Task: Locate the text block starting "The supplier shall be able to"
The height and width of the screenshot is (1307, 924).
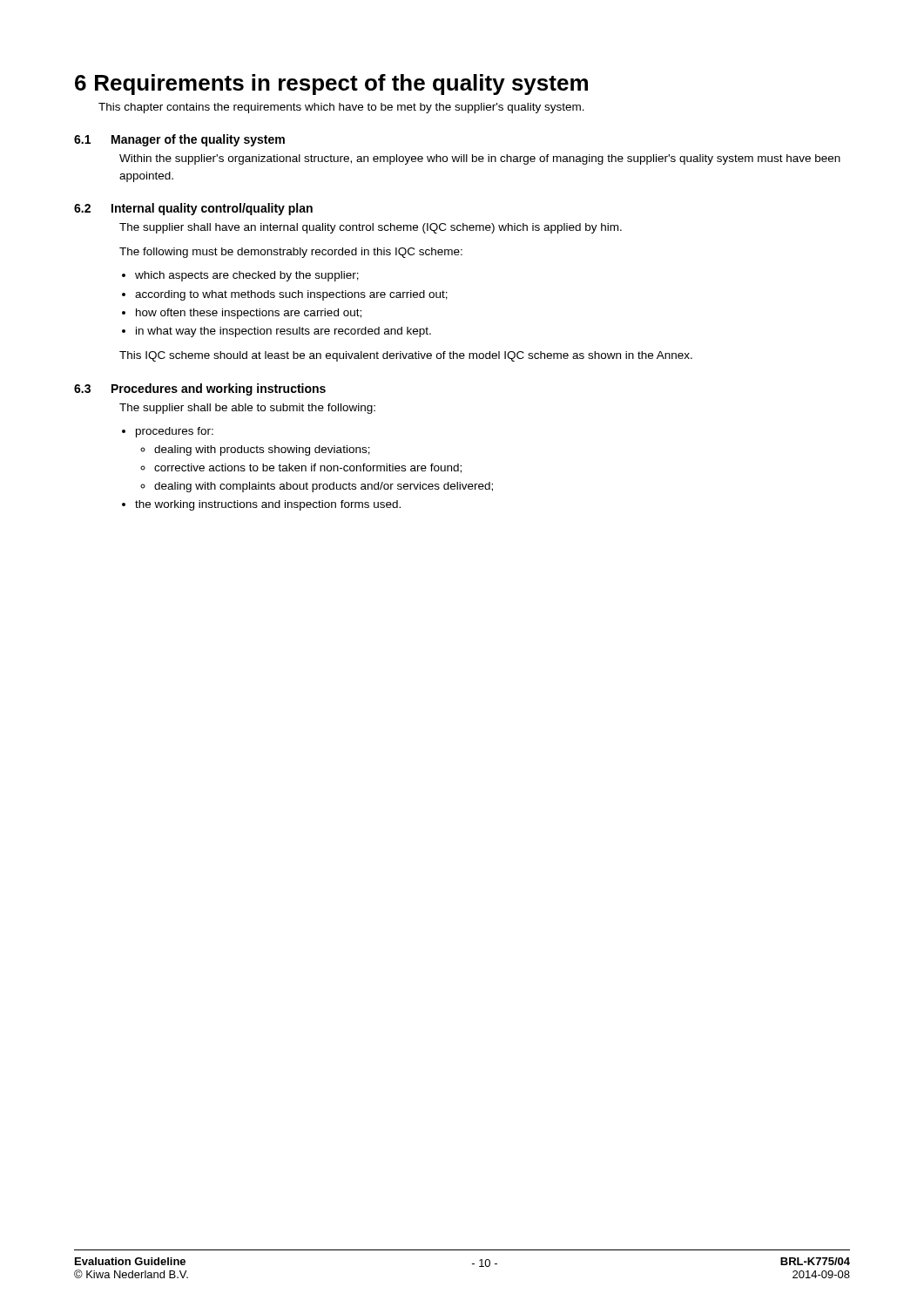Action: click(x=248, y=407)
